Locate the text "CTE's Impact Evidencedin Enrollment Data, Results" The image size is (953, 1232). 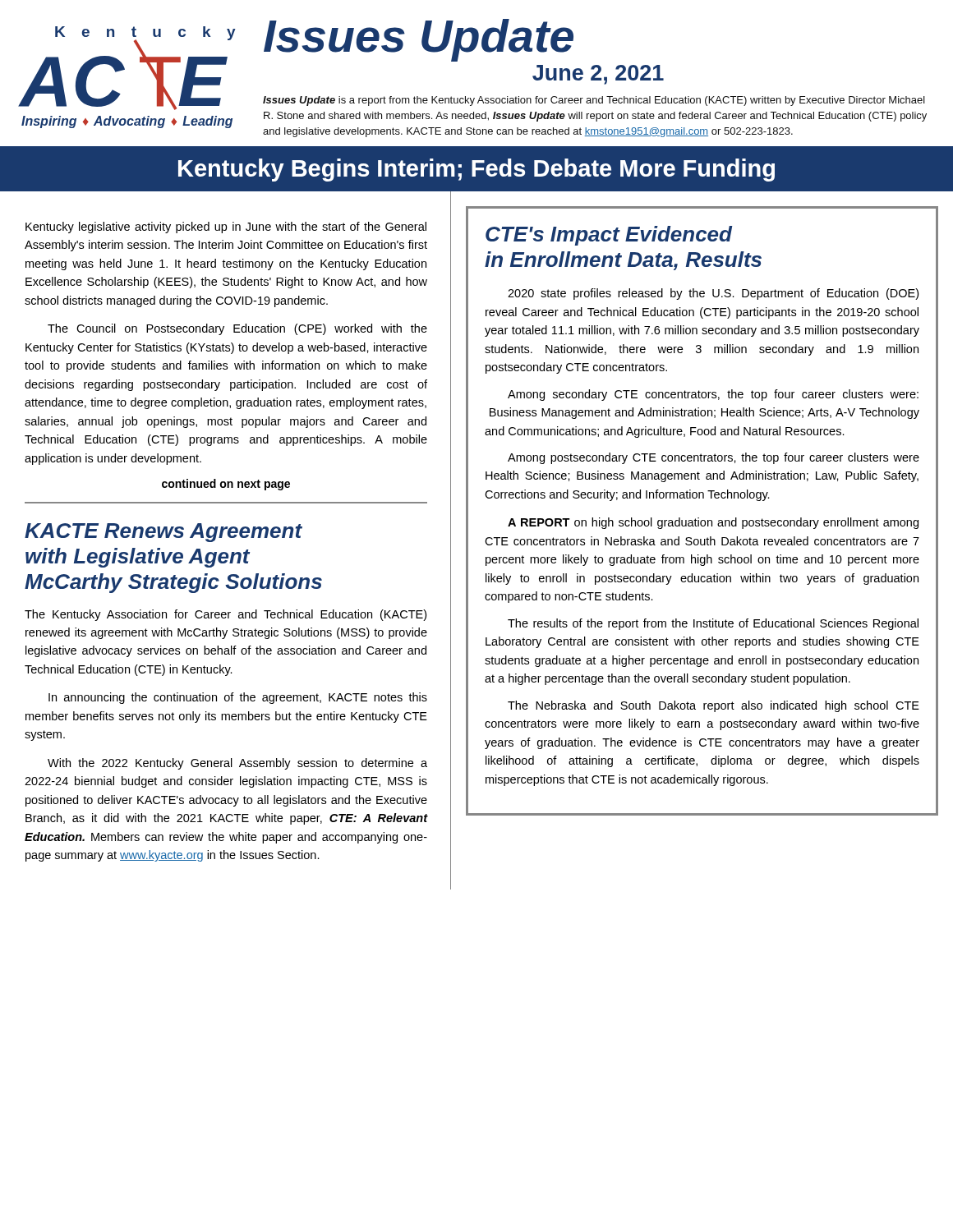tap(624, 247)
